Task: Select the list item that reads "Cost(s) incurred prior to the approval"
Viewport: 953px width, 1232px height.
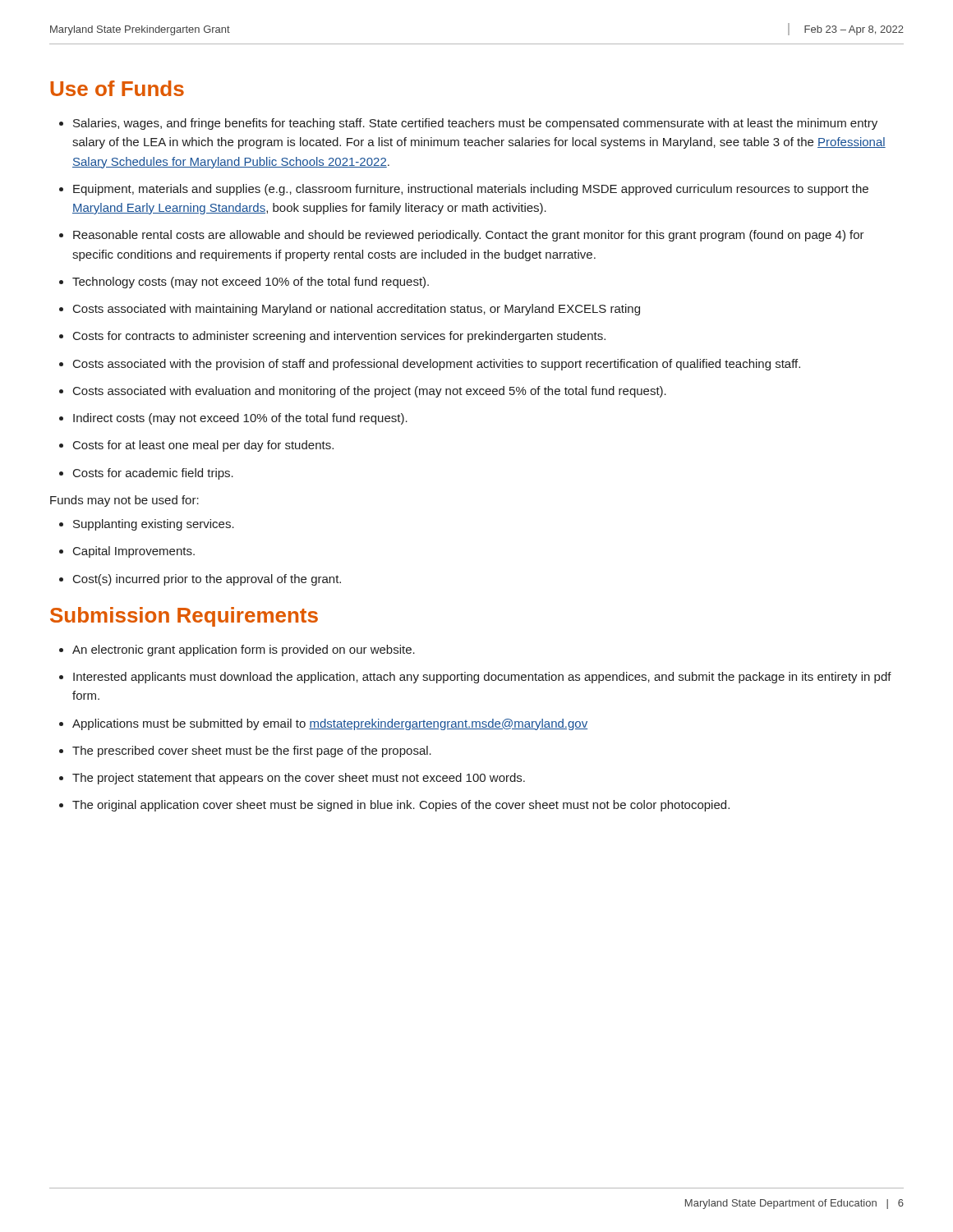Action: click(207, 580)
